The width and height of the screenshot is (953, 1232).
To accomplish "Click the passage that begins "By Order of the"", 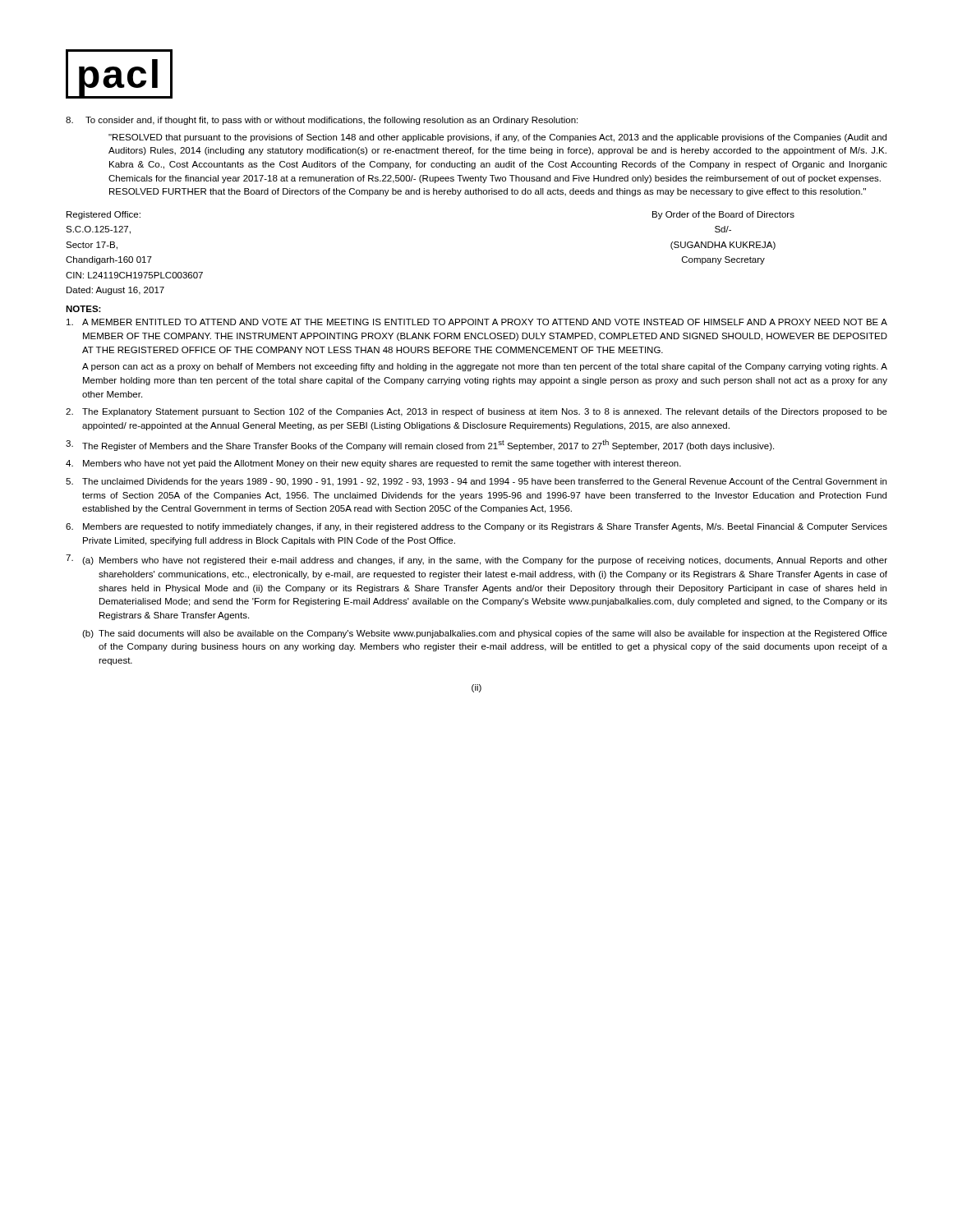I will [723, 237].
